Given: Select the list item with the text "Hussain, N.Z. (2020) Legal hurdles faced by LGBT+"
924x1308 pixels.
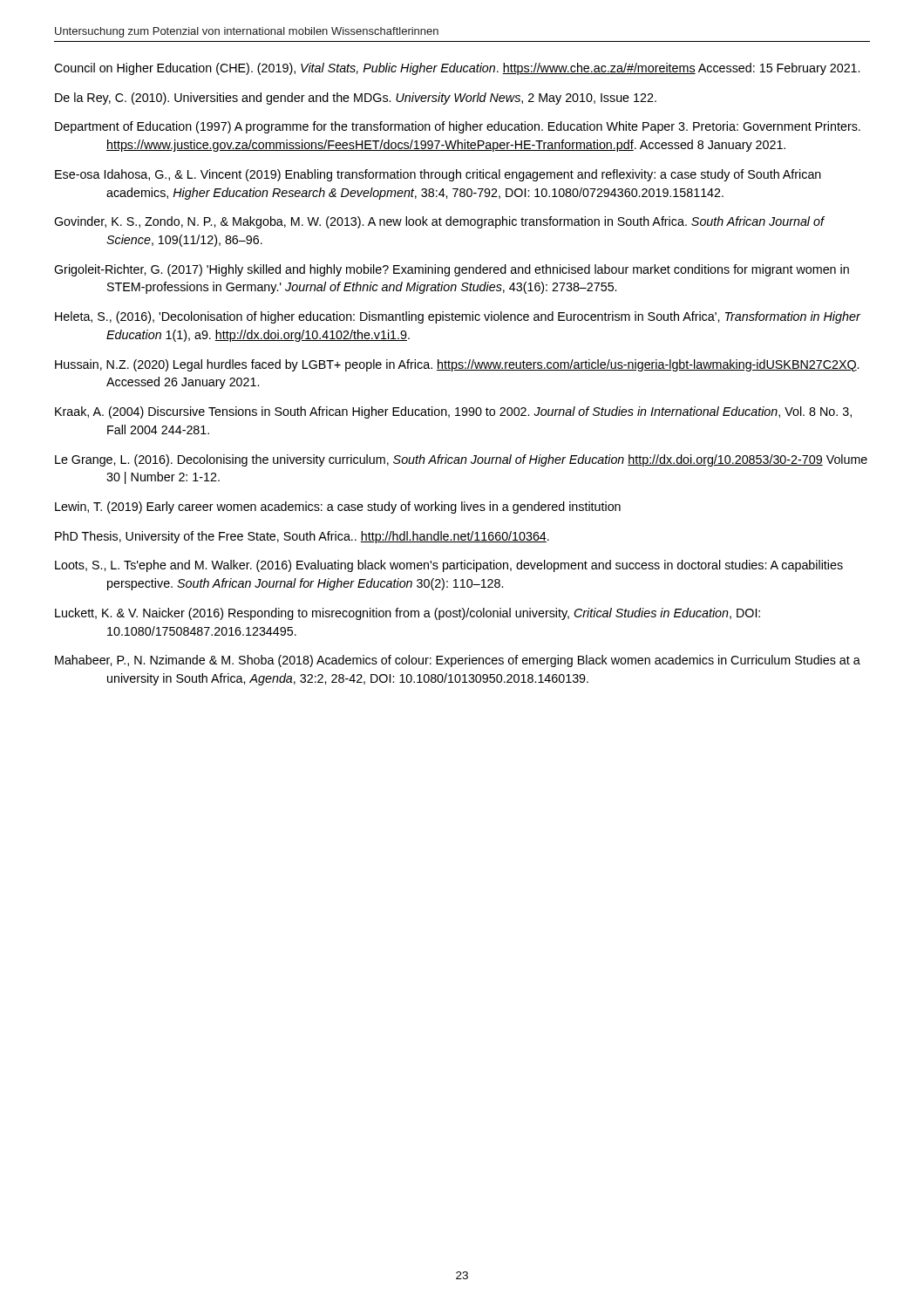Looking at the screenshot, I should (457, 373).
